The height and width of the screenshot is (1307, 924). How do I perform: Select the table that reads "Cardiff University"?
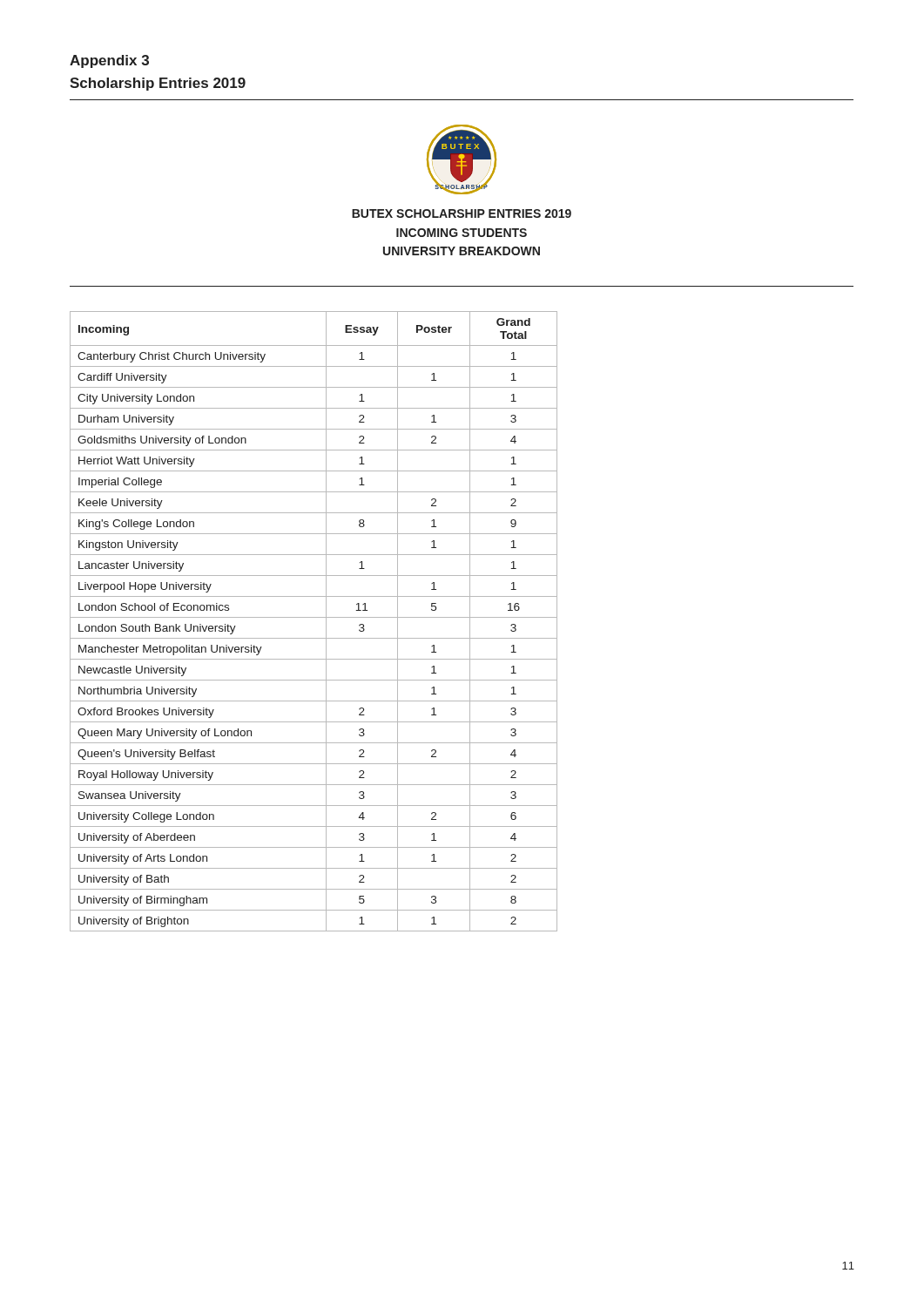(314, 621)
